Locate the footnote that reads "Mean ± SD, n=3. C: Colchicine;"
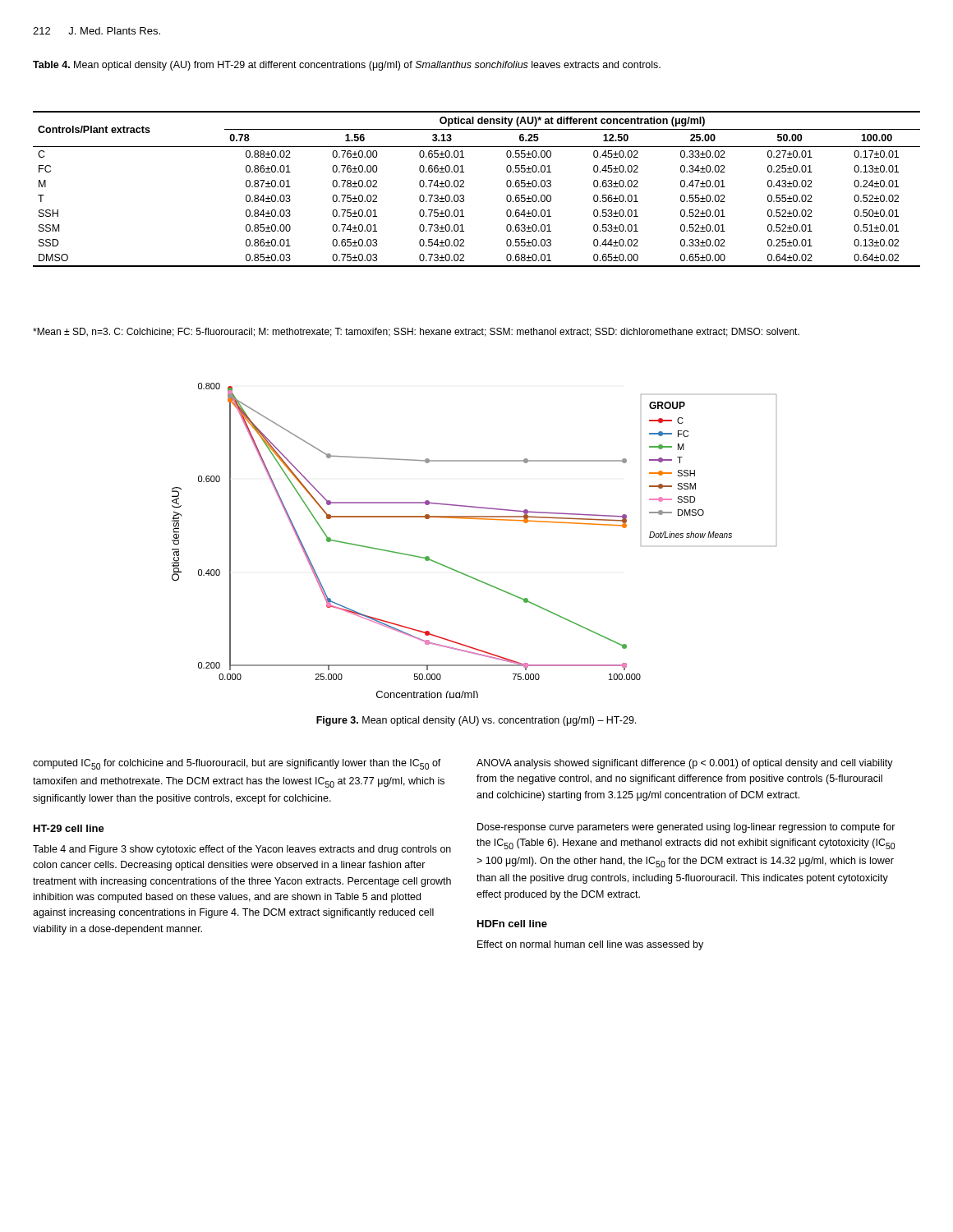Image resolution: width=953 pixels, height=1232 pixels. [x=416, y=332]
